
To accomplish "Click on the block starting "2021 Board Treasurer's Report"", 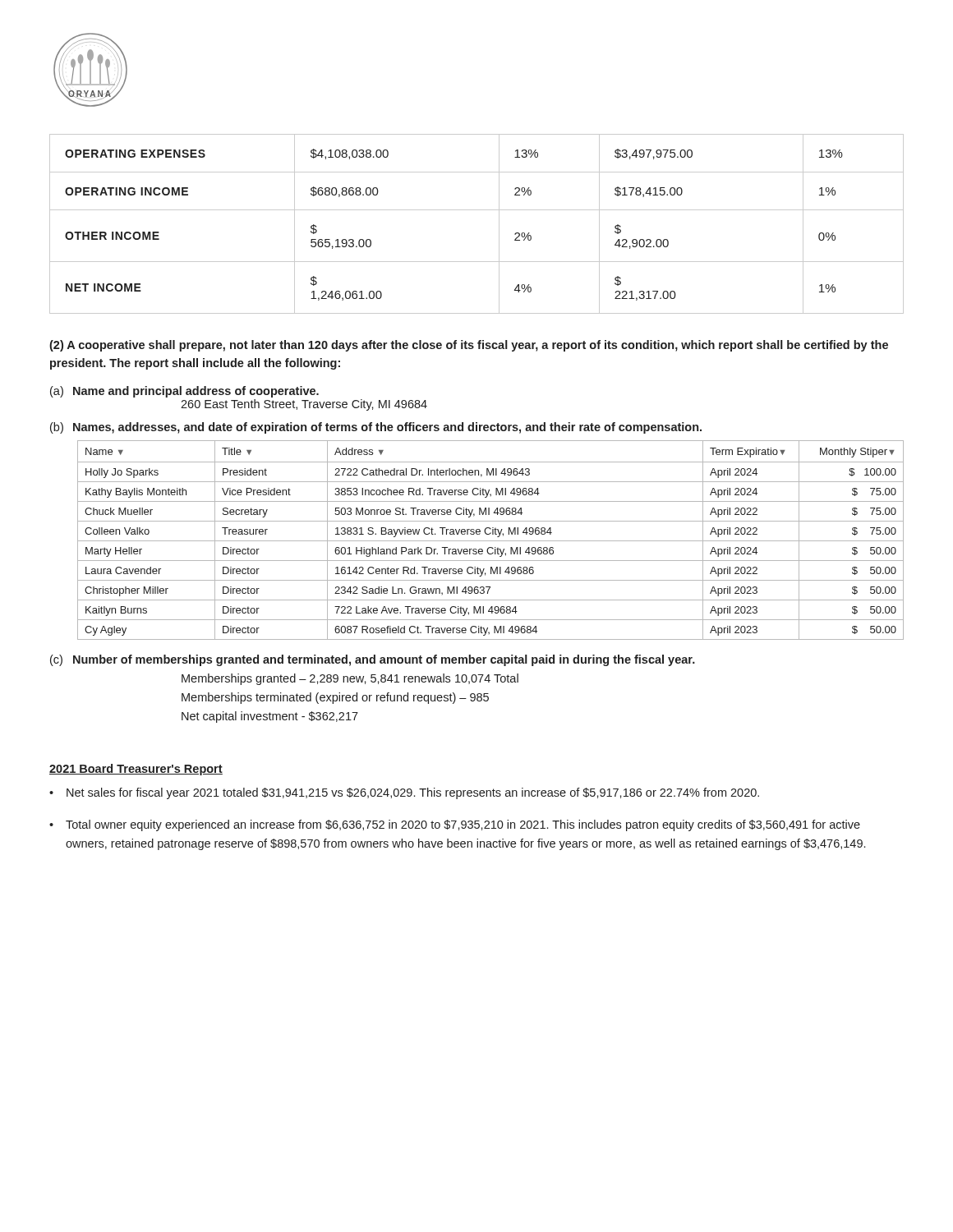I will point(136,769).
